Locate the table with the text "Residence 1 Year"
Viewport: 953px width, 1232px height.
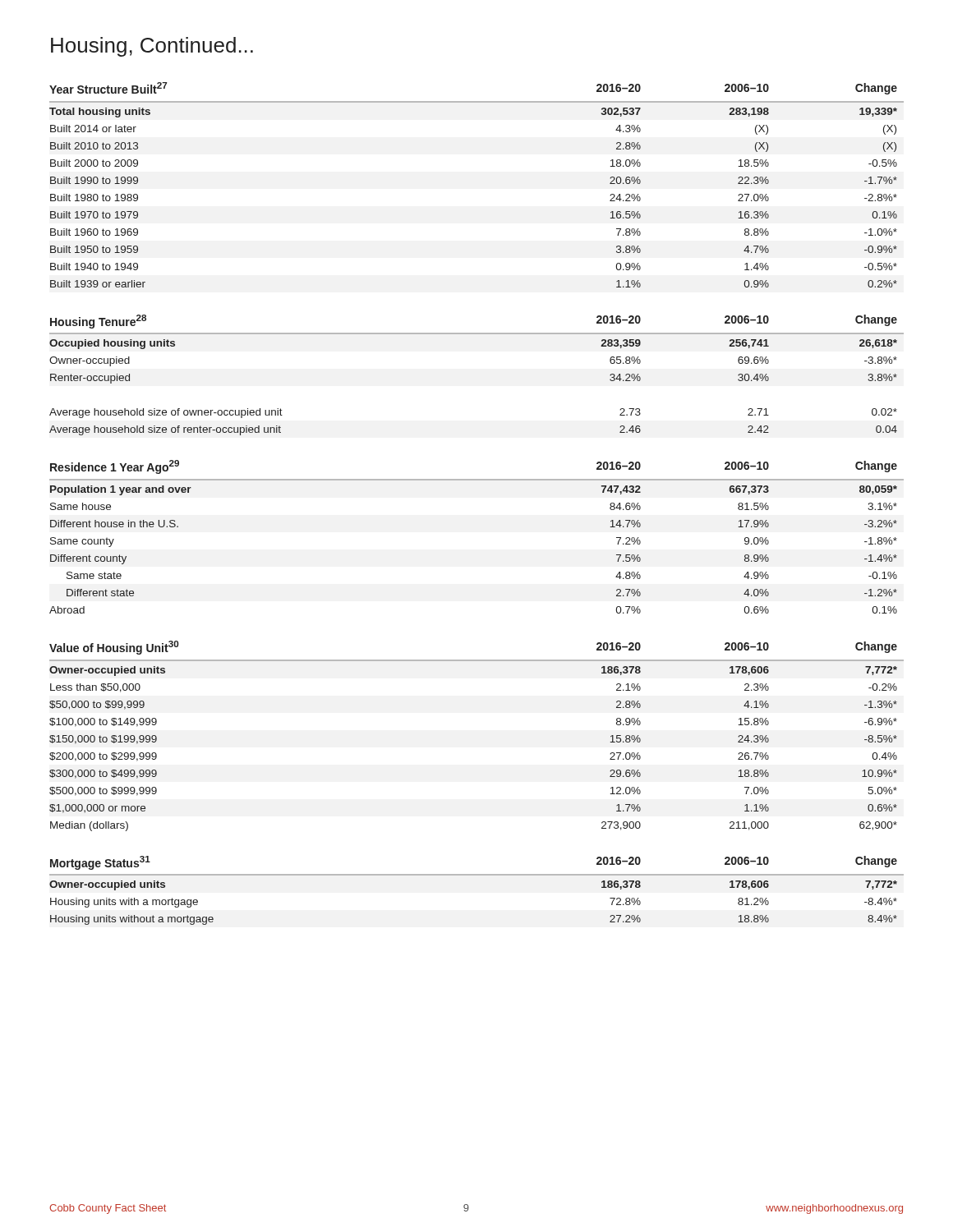[476, 536]
